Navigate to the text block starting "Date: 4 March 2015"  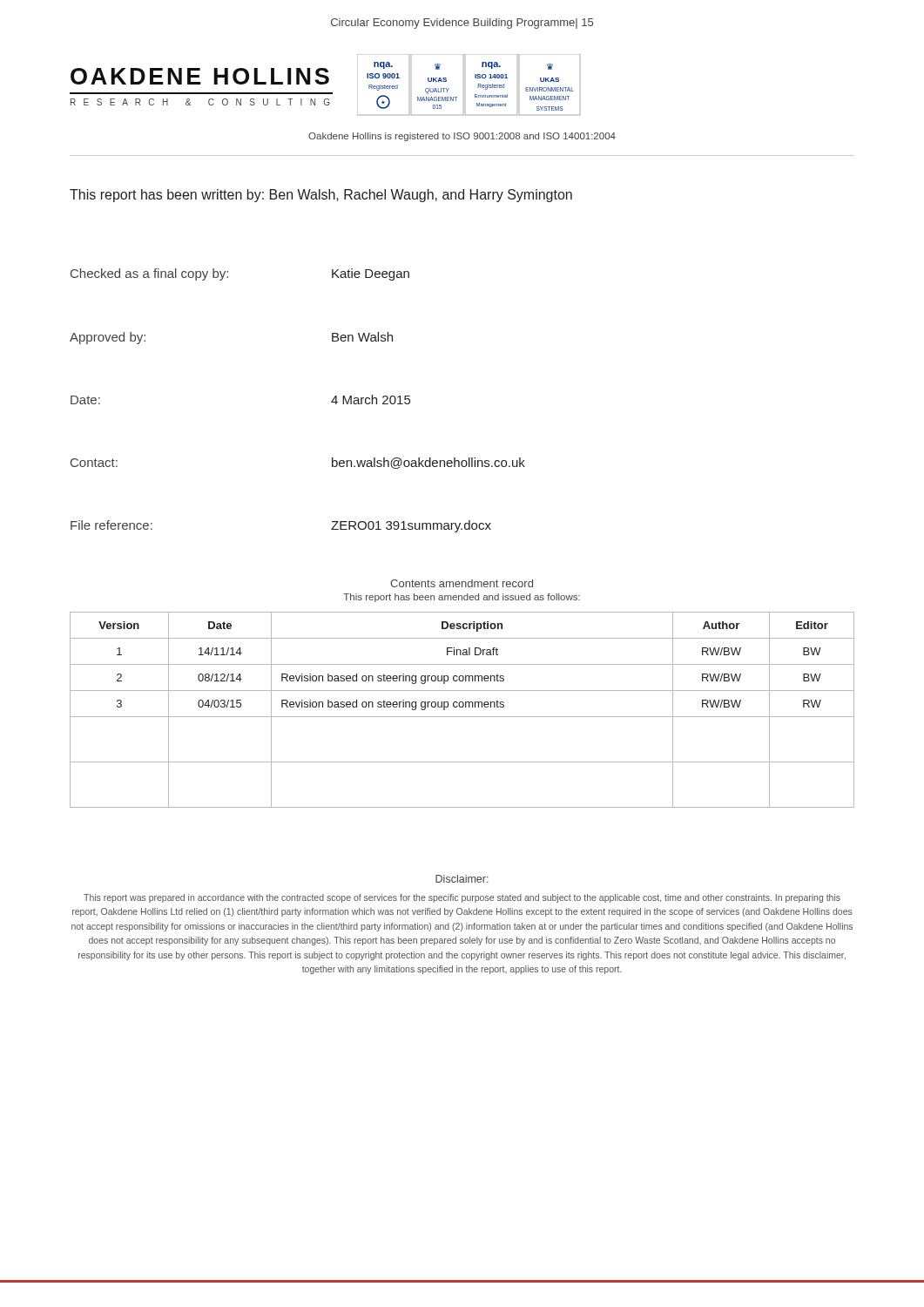click(88, 400)
